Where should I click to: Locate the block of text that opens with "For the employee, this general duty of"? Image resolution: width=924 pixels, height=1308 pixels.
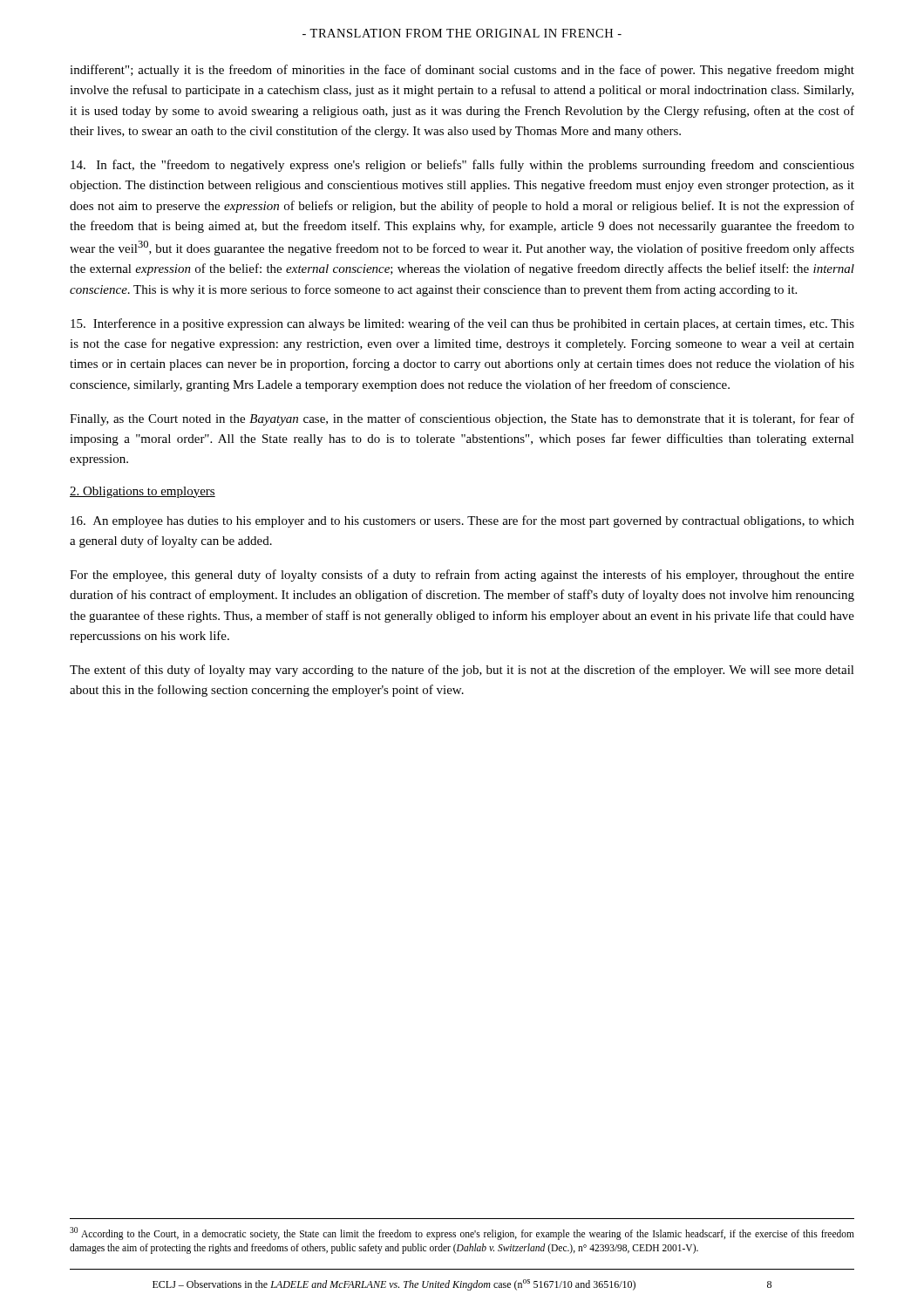point(462,605)
